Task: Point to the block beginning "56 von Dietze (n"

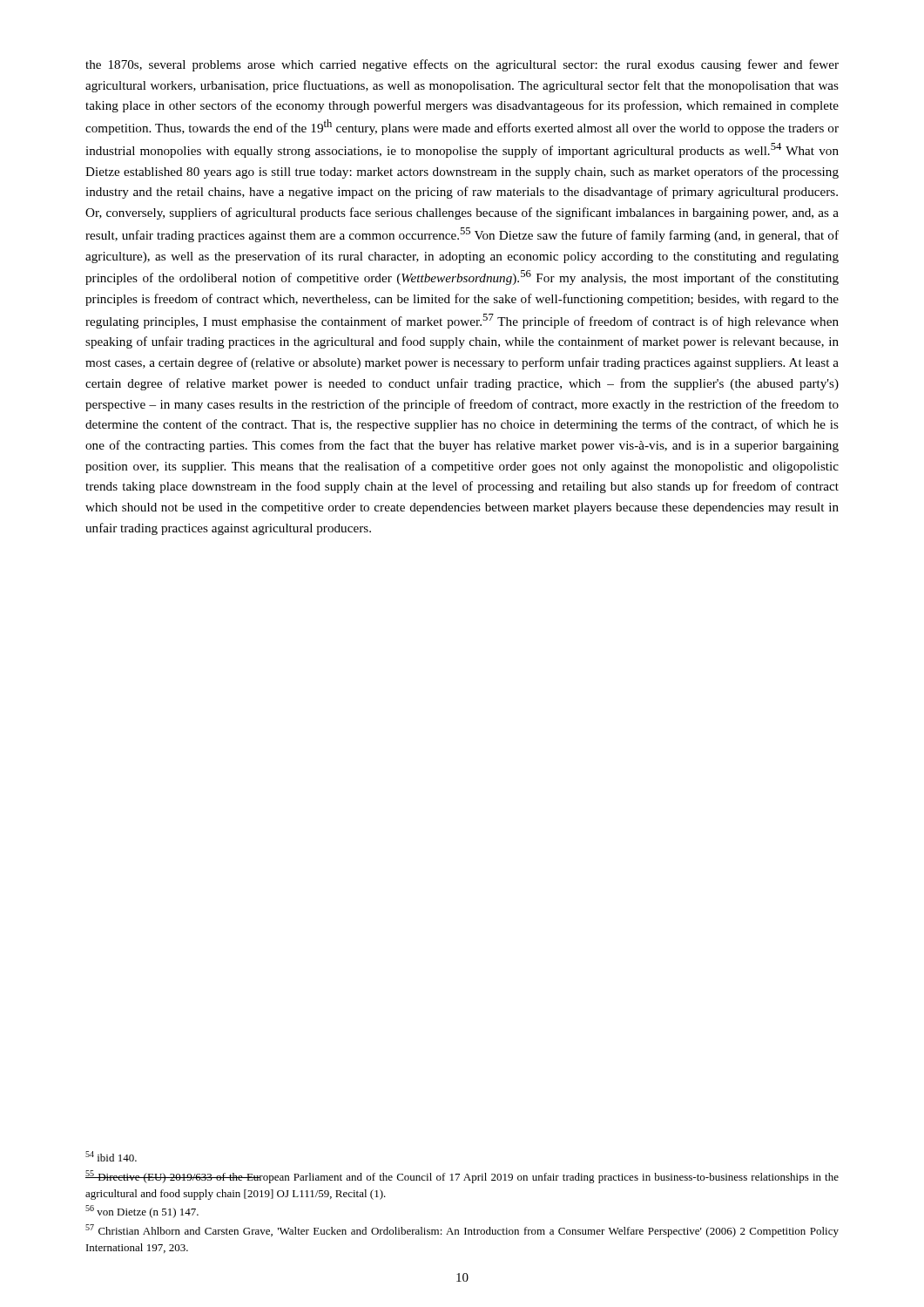Action: pos(142,1212)
